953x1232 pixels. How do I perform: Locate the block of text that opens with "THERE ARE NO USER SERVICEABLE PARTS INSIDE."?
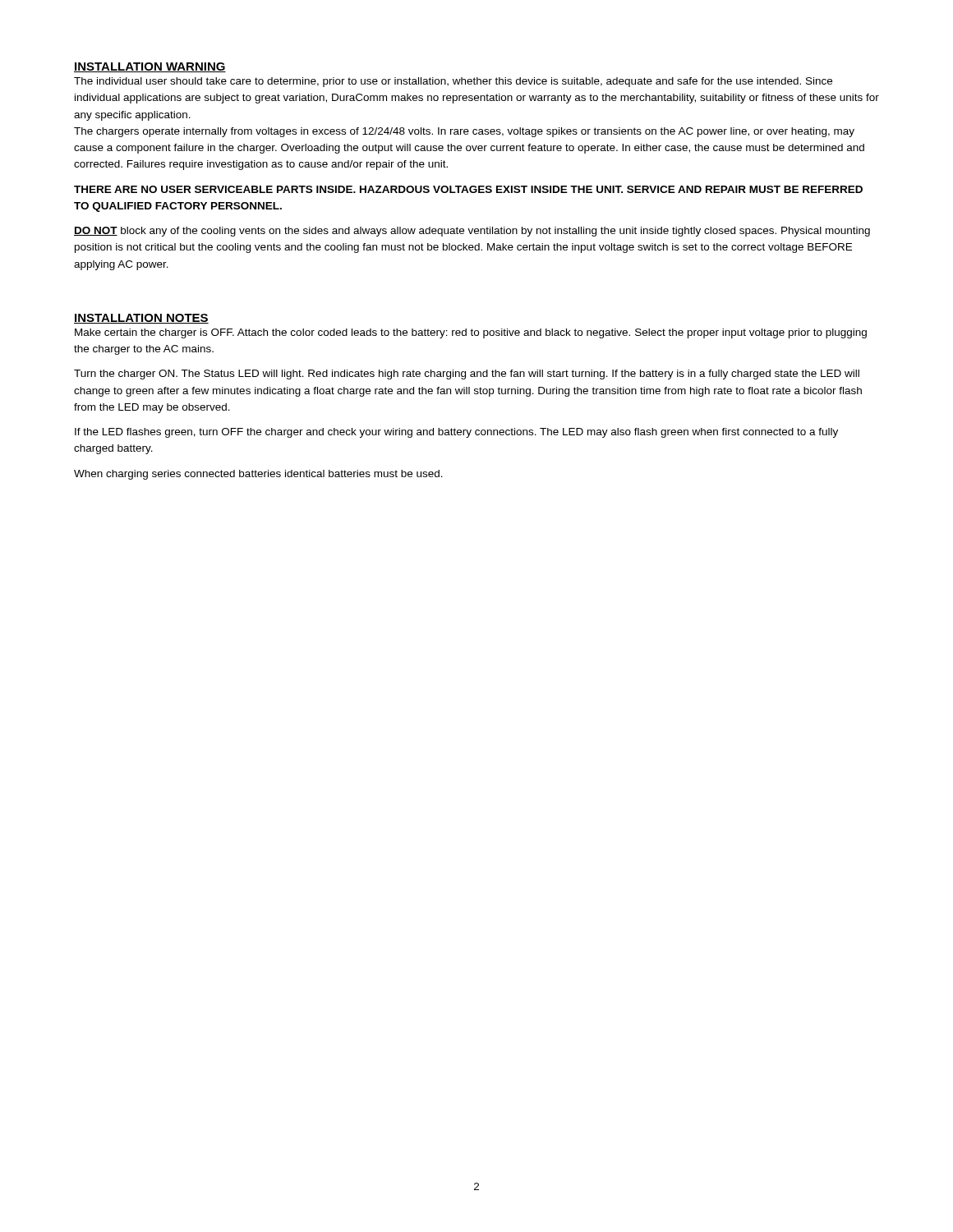click(469, 197)
